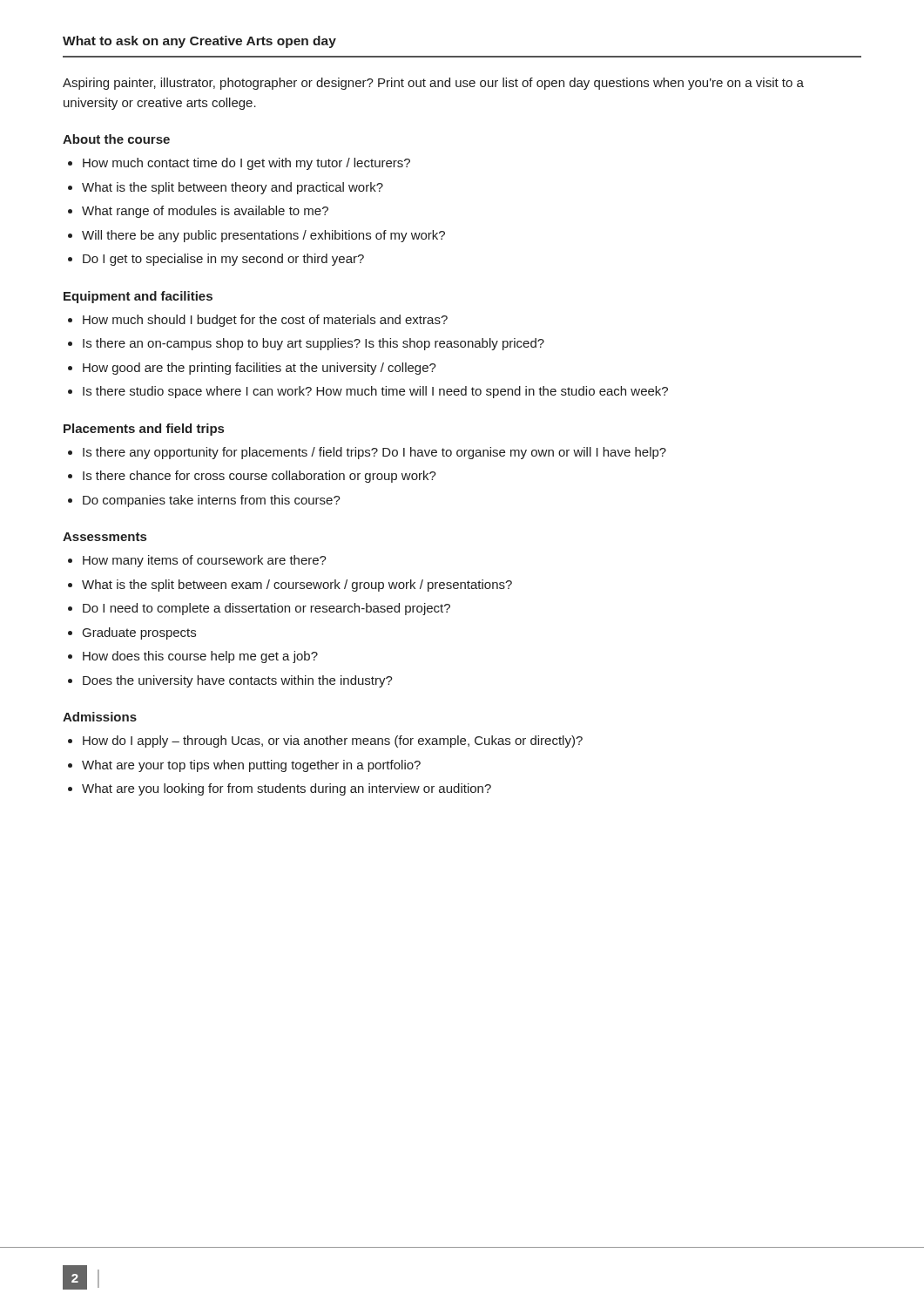Click on the list item that reads "What is the split between theory"
This screenshot has width=924, height=1307.
coord(233,186)
